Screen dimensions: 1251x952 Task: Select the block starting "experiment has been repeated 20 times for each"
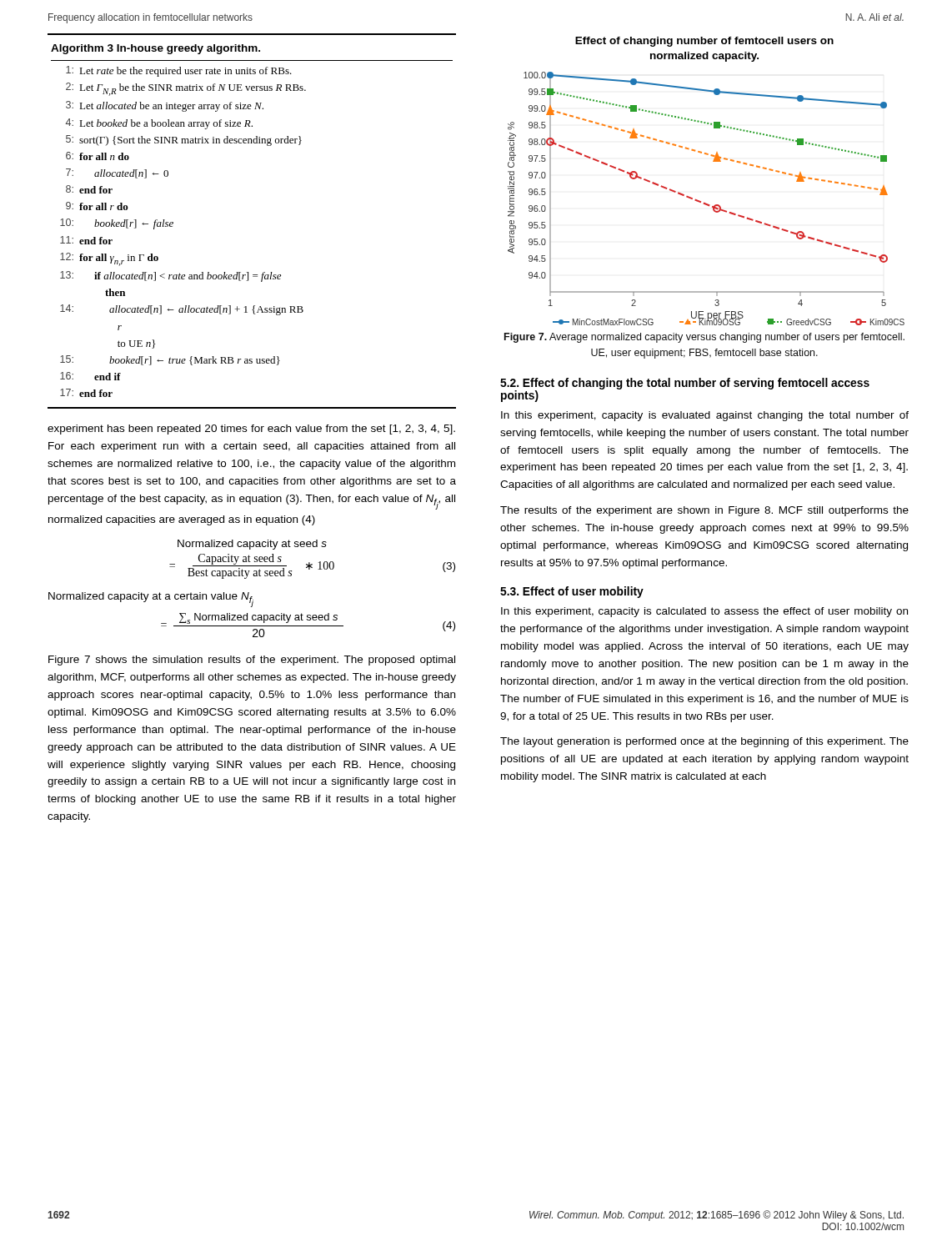click(252, 474)
